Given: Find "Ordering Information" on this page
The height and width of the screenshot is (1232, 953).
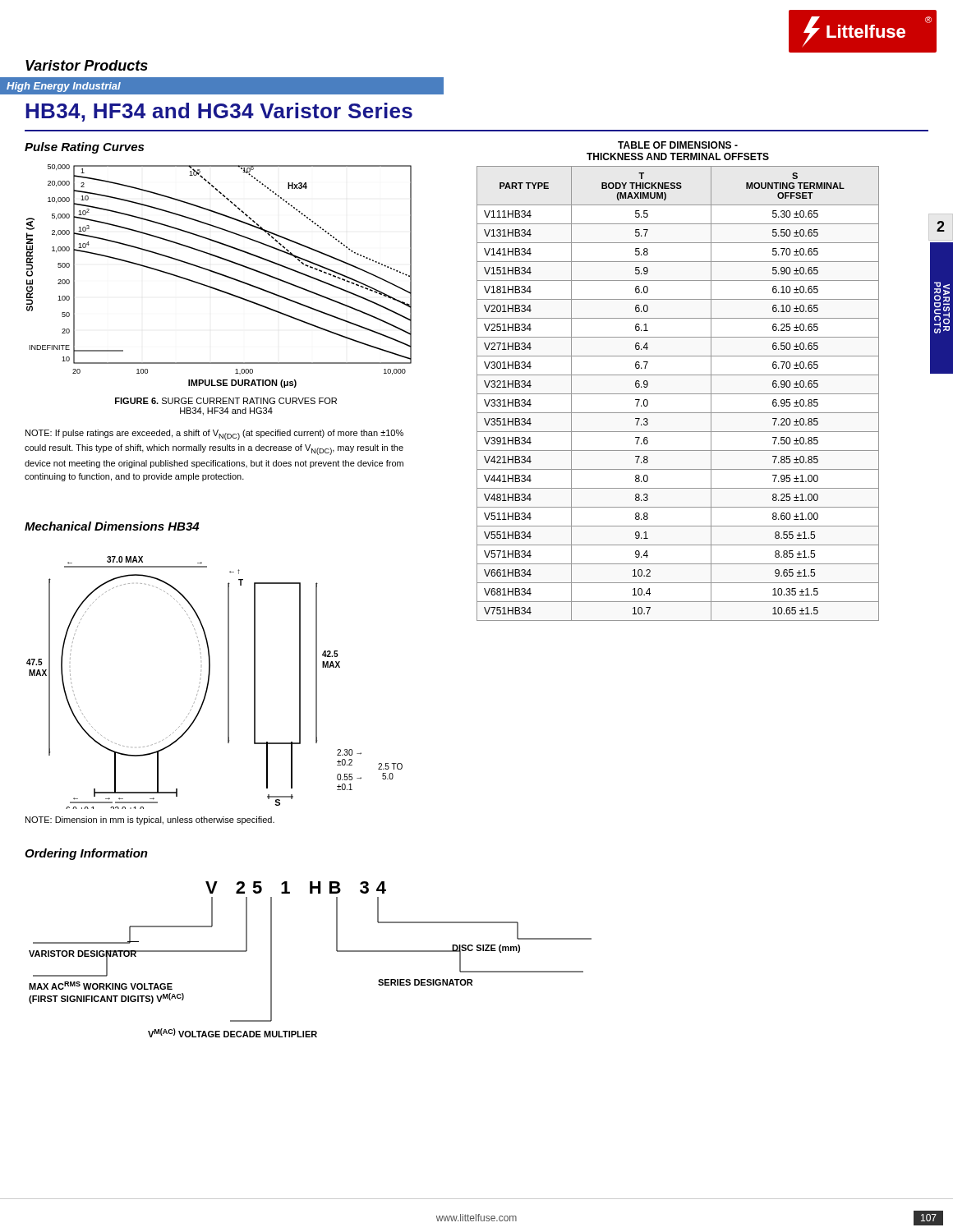Looking at the screenshot, I should 86,853.
